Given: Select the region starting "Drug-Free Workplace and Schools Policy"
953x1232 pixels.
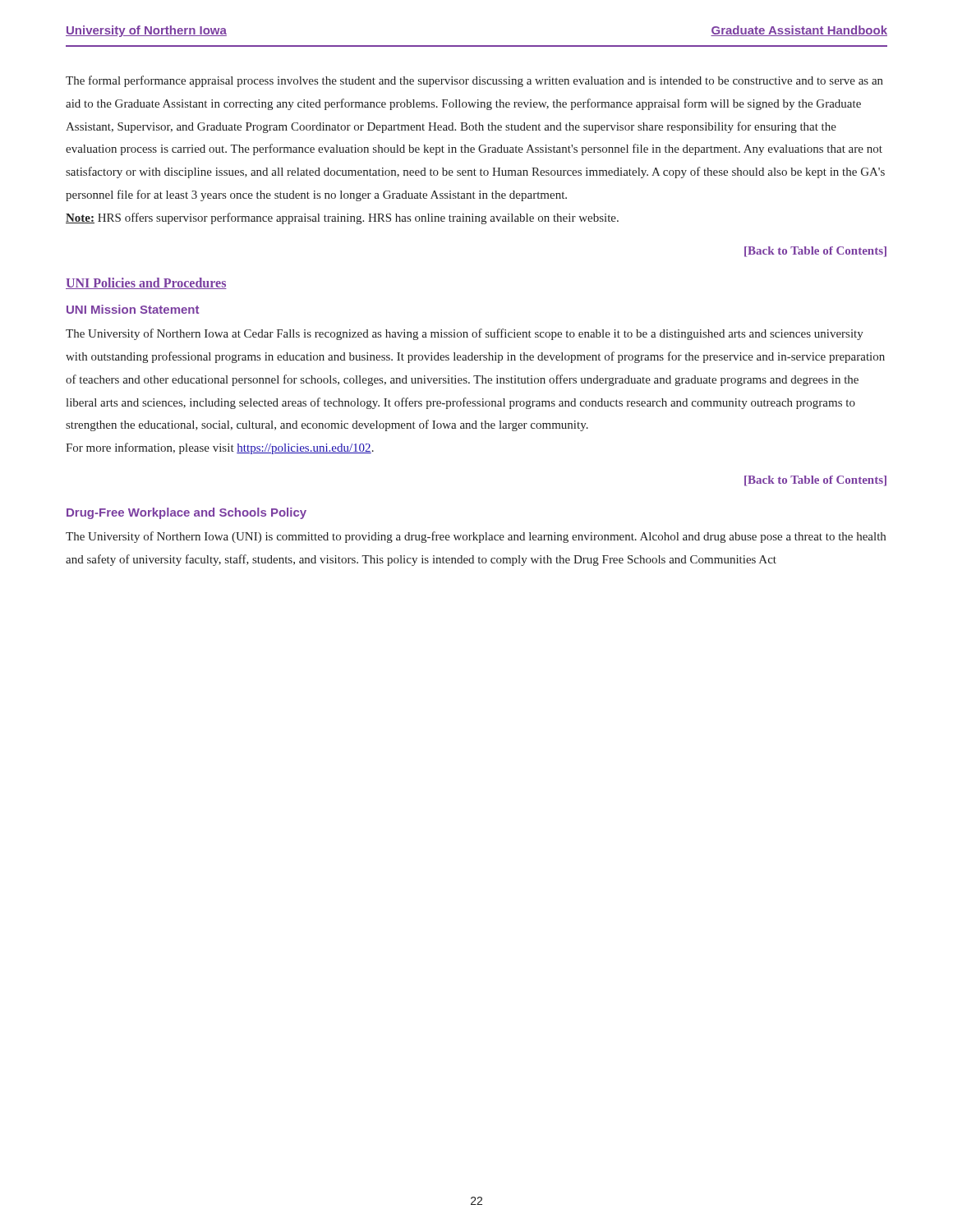Looking at the screenshot, I should click(x=186, y=512).
